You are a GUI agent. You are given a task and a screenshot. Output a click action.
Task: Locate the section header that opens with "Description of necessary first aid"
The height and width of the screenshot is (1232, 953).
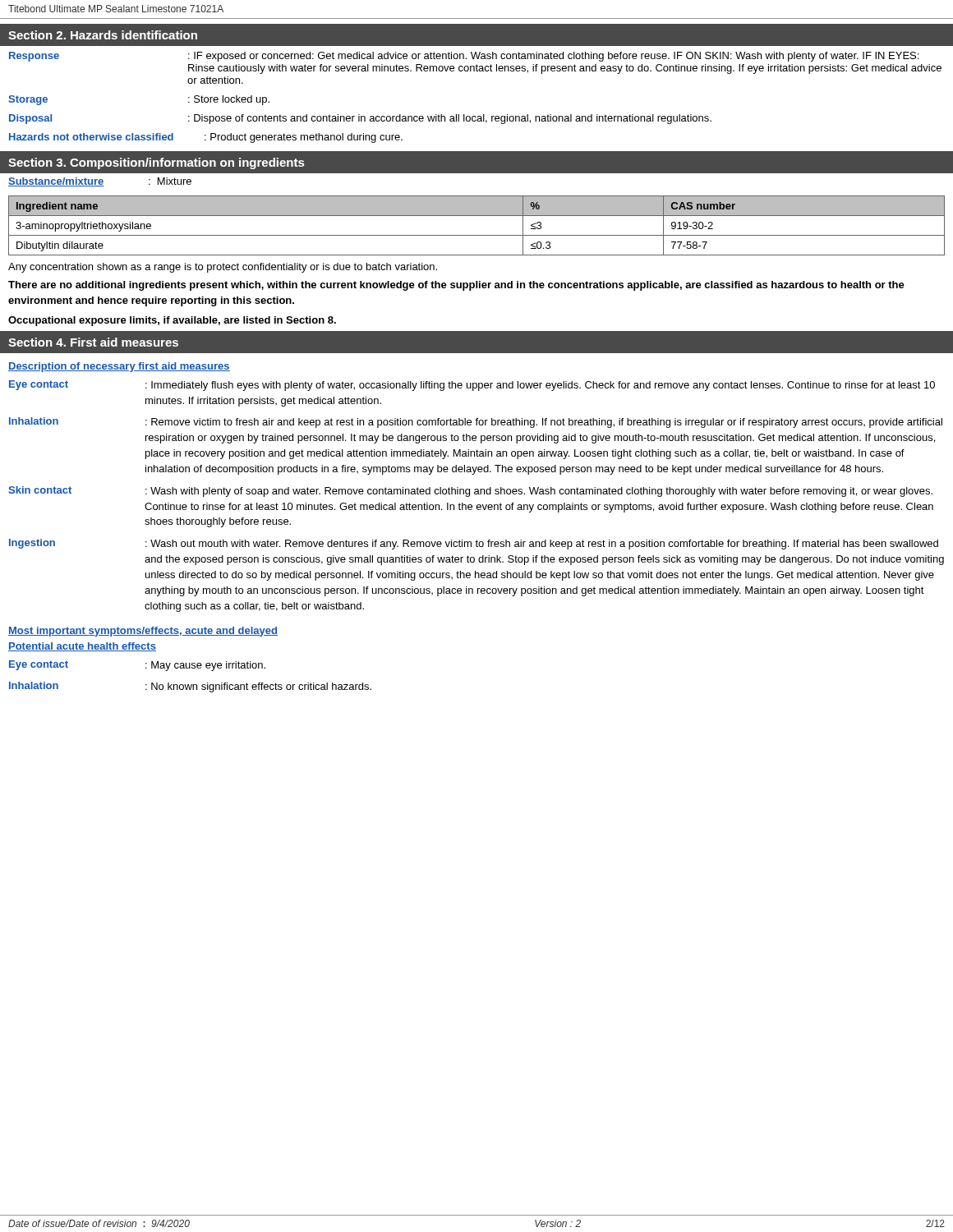coord(119,366)
